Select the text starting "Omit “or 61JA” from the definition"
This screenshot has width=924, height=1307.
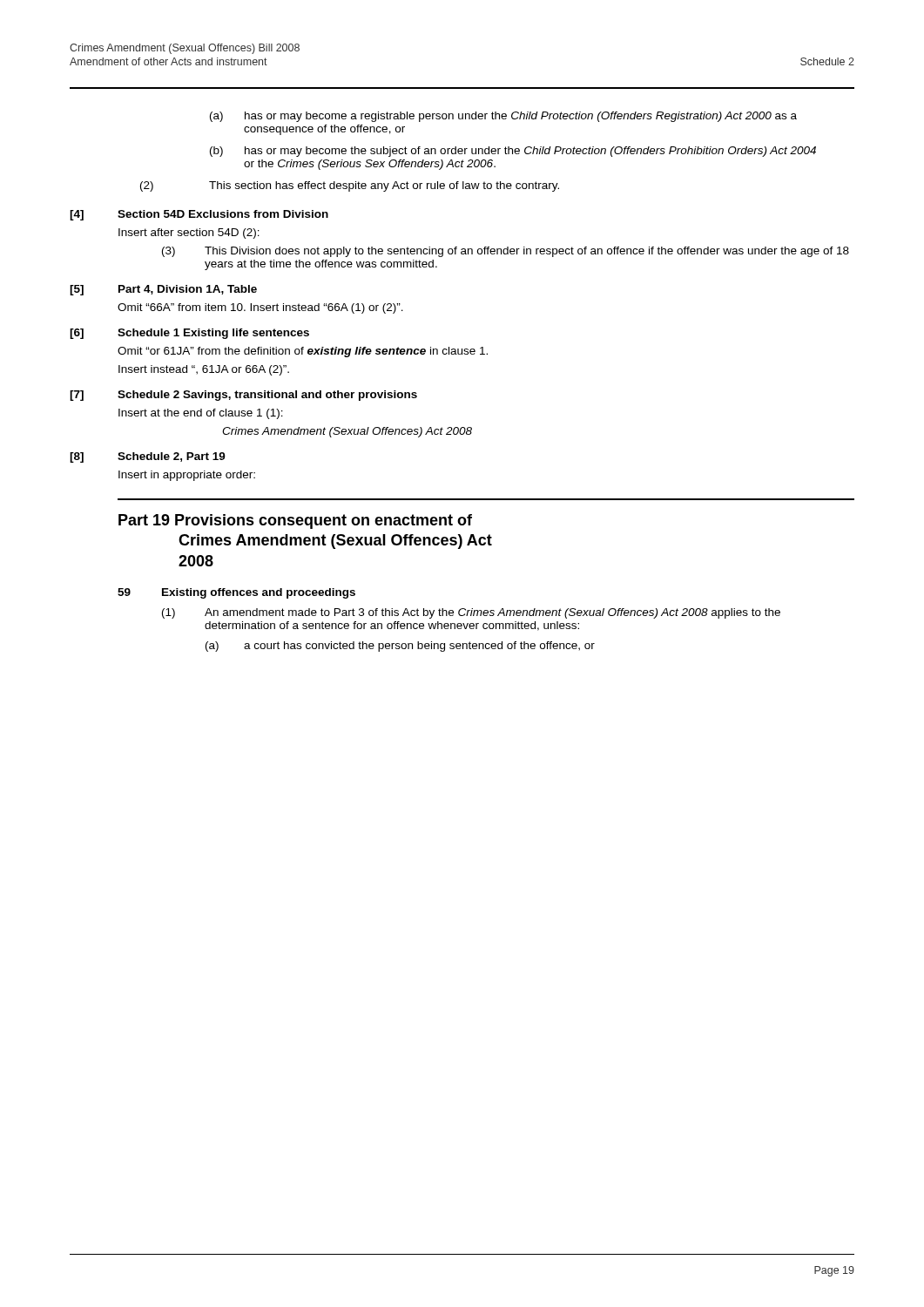coord(303,351)
